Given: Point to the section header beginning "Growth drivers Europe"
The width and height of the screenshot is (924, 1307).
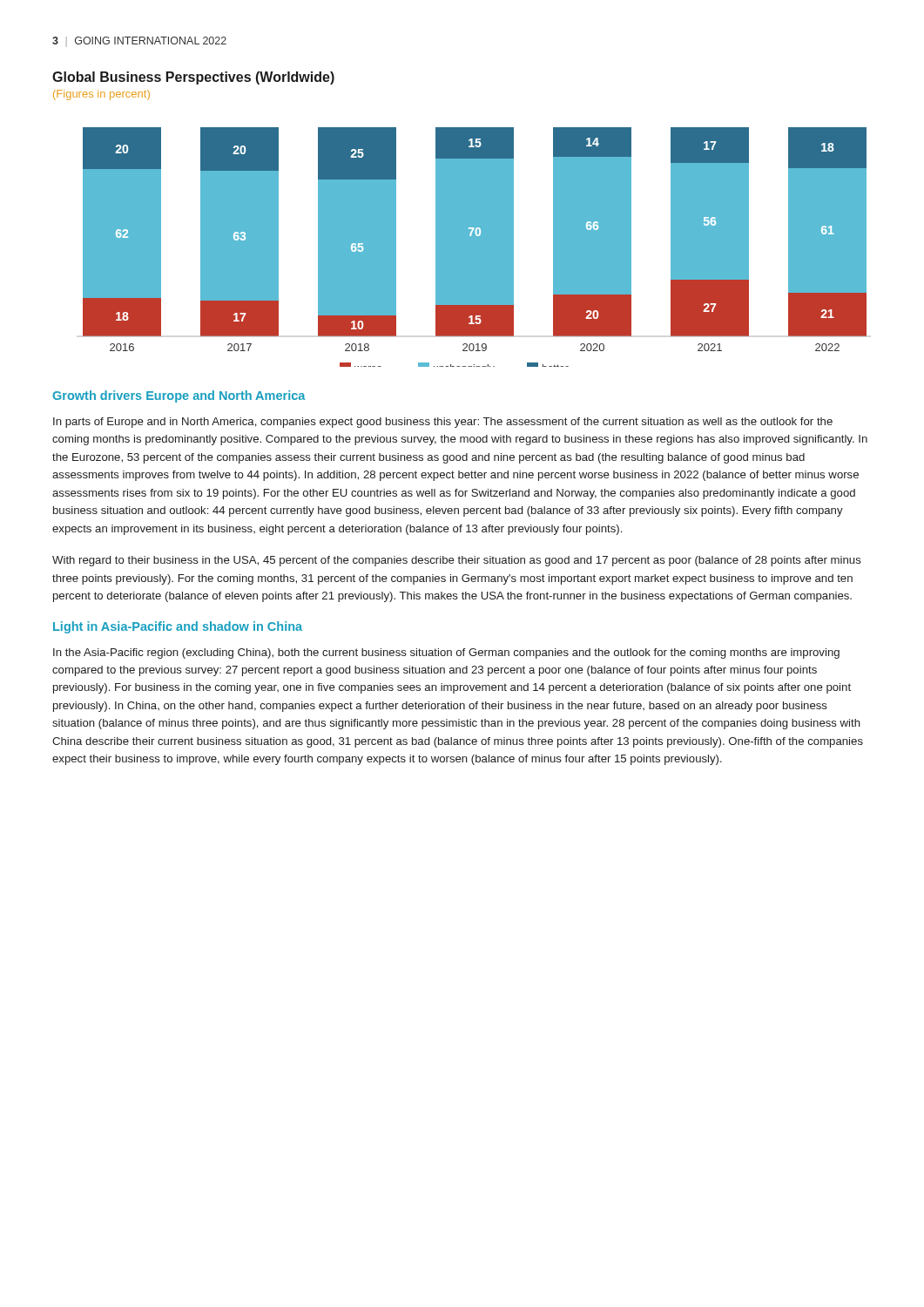Looking at the screenshot, I should (179, 396).
